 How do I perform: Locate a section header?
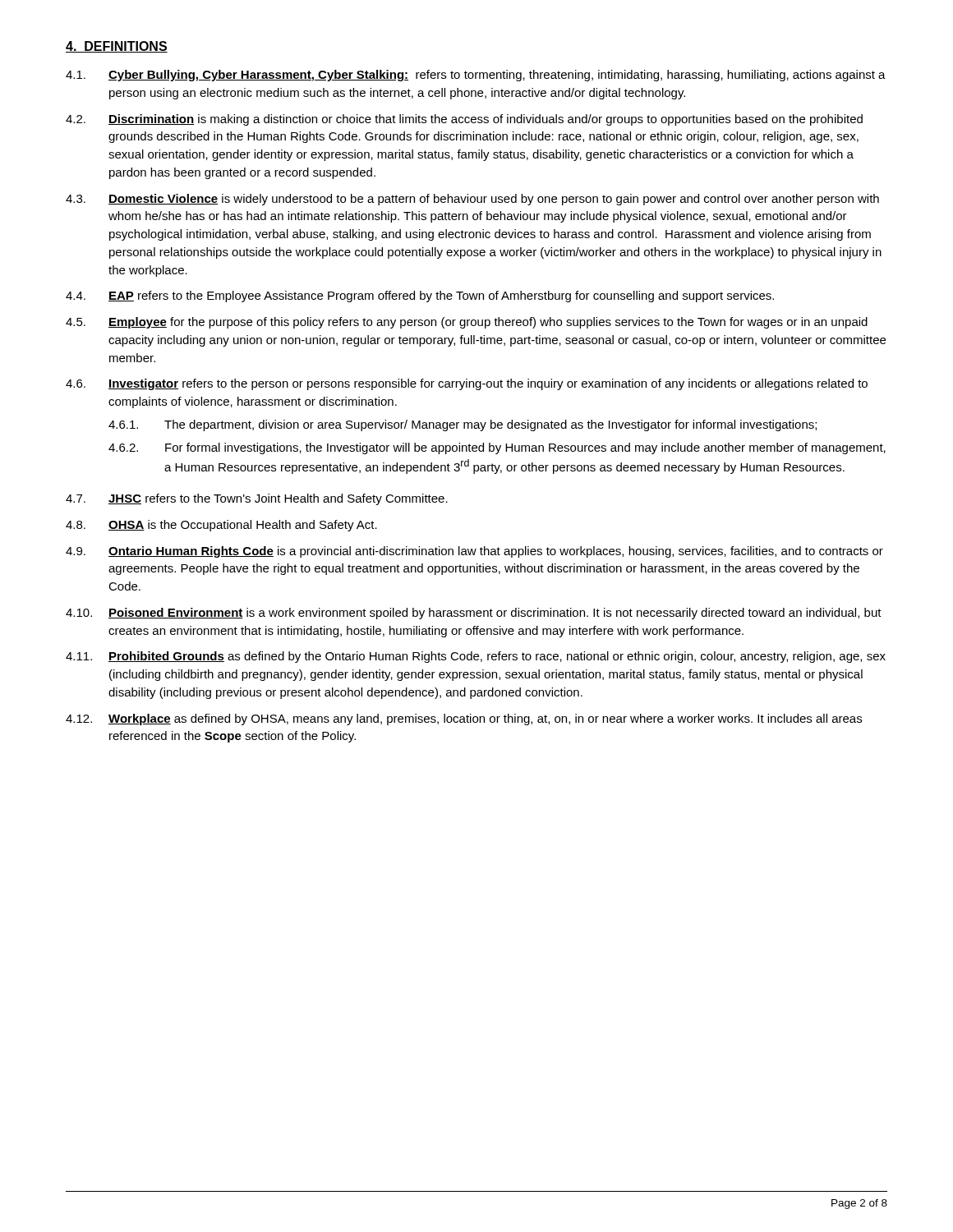[117, 46]
